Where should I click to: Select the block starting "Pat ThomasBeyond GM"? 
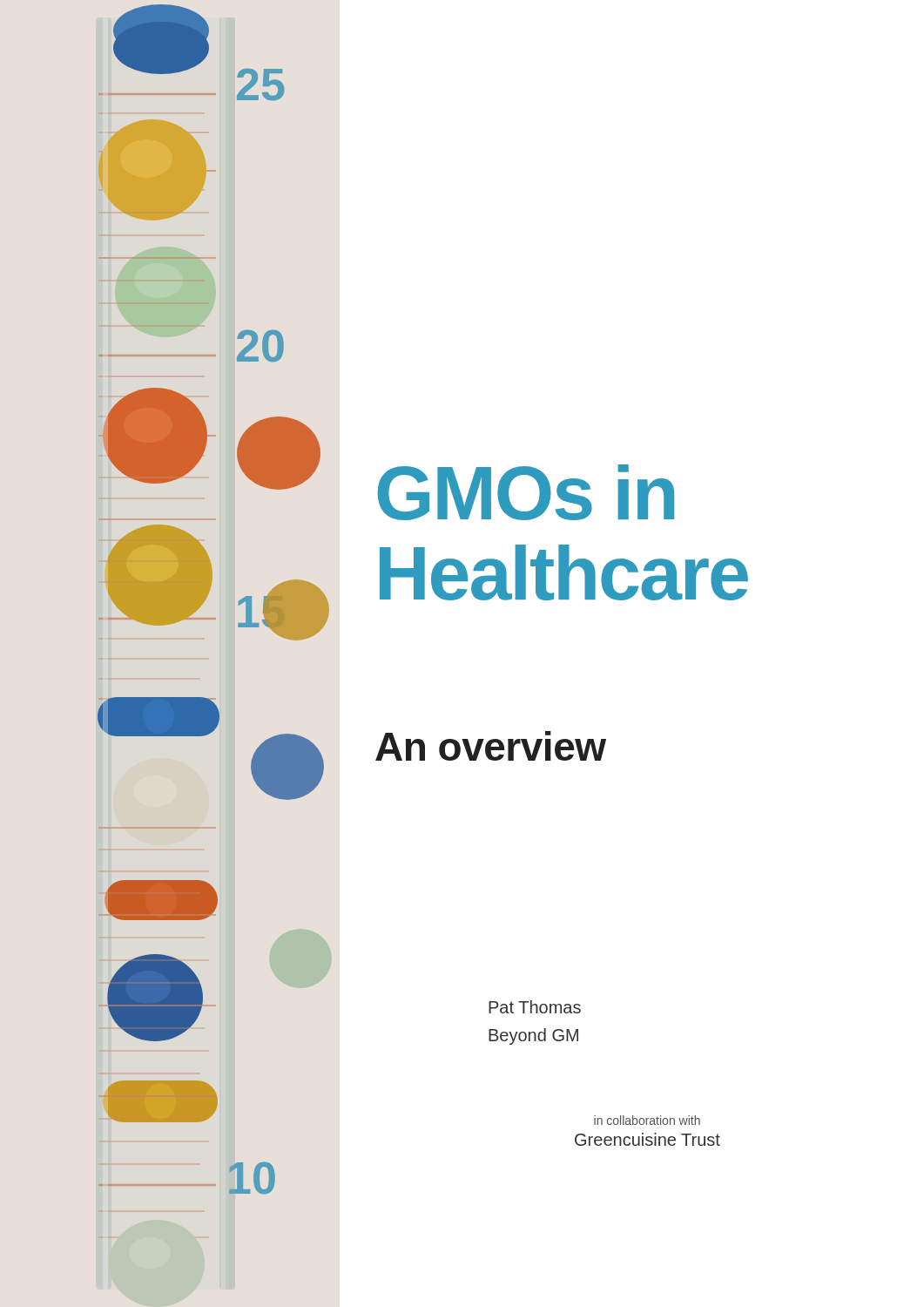(x=535, y=1007)
